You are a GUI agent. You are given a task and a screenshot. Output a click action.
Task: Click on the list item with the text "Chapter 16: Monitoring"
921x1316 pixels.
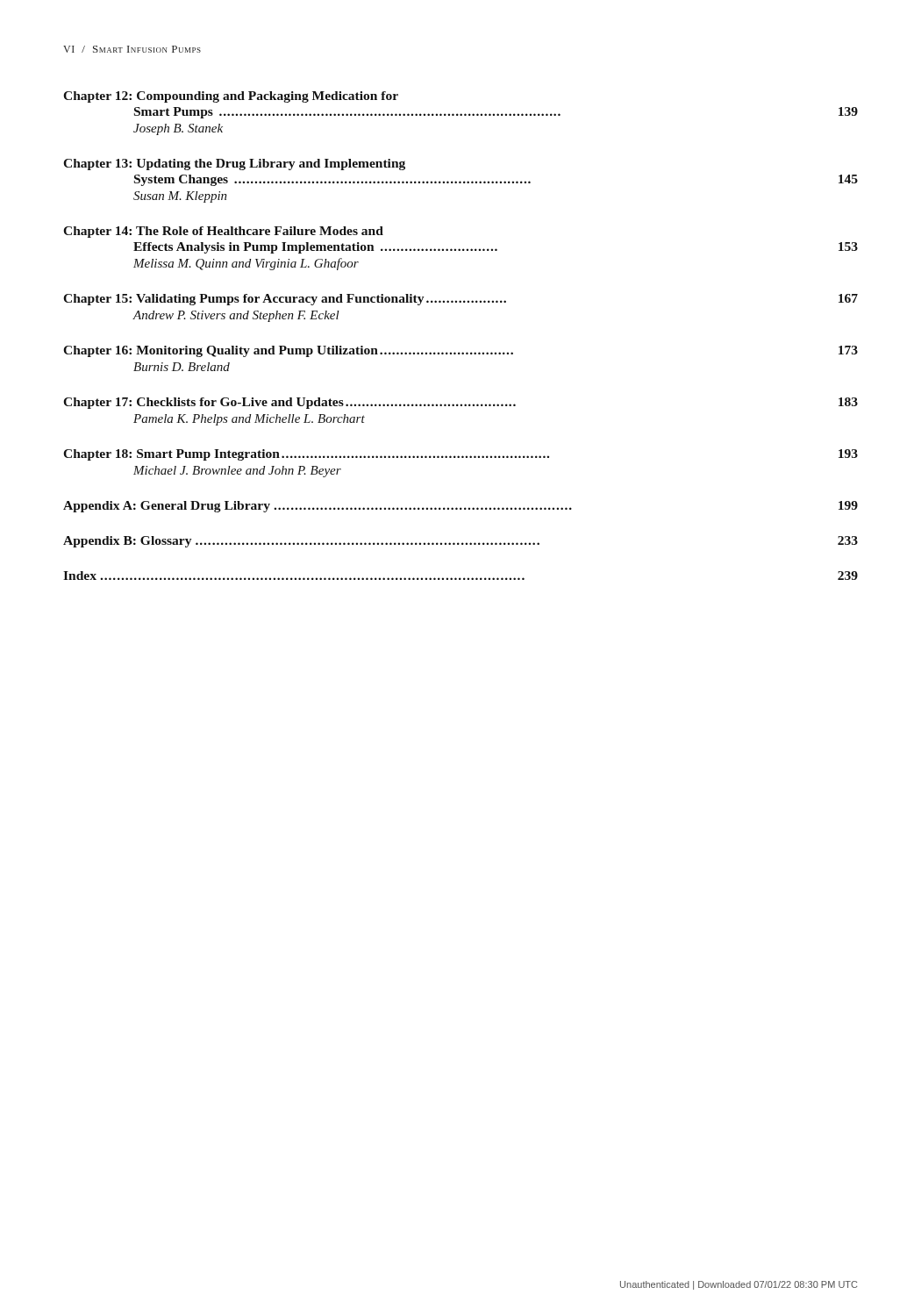coord(460,358)
